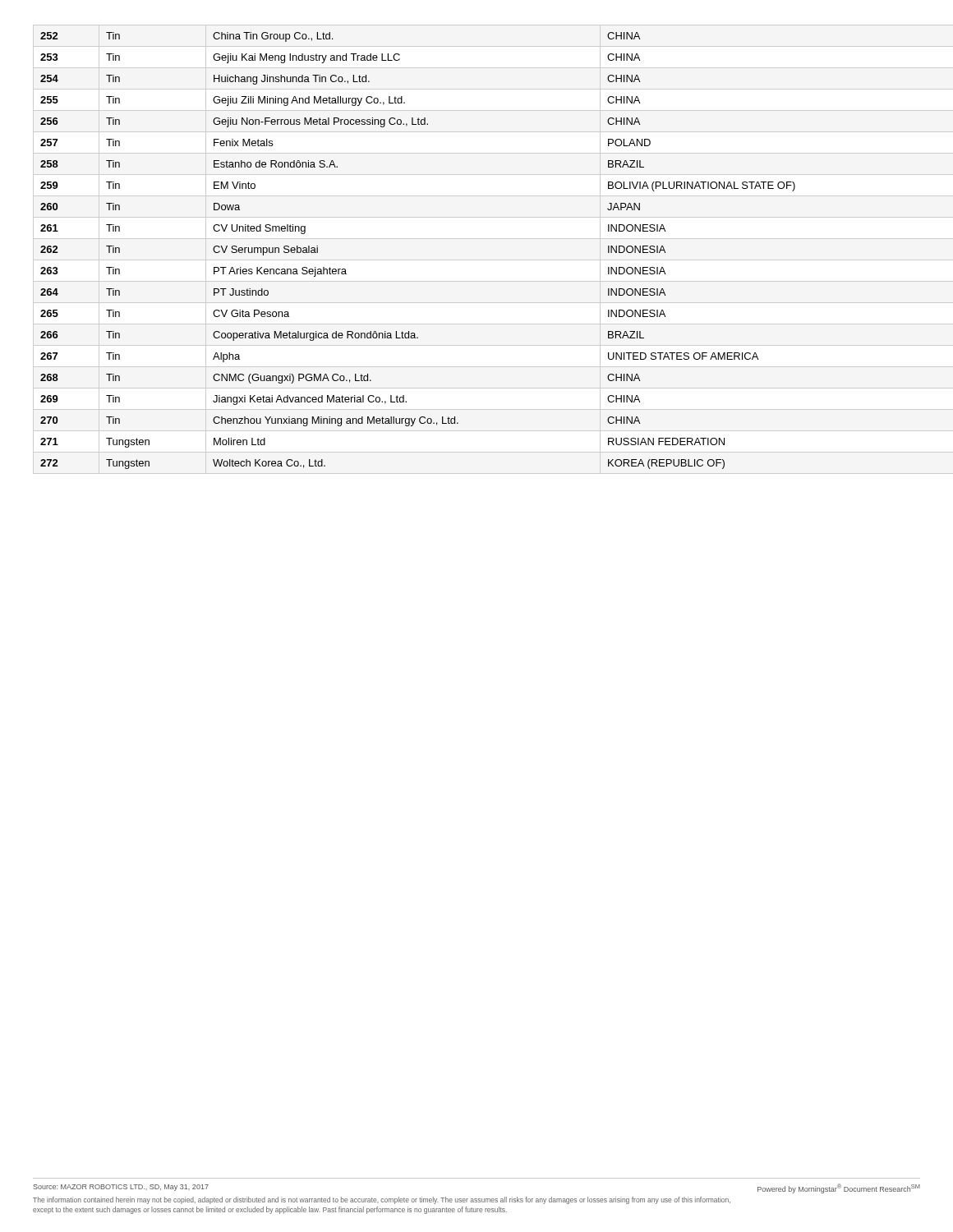Locate the table with the text "Woltech Korea Co.,"
This screenshot has height=1232, width=953.
click(x=476, y=249)
